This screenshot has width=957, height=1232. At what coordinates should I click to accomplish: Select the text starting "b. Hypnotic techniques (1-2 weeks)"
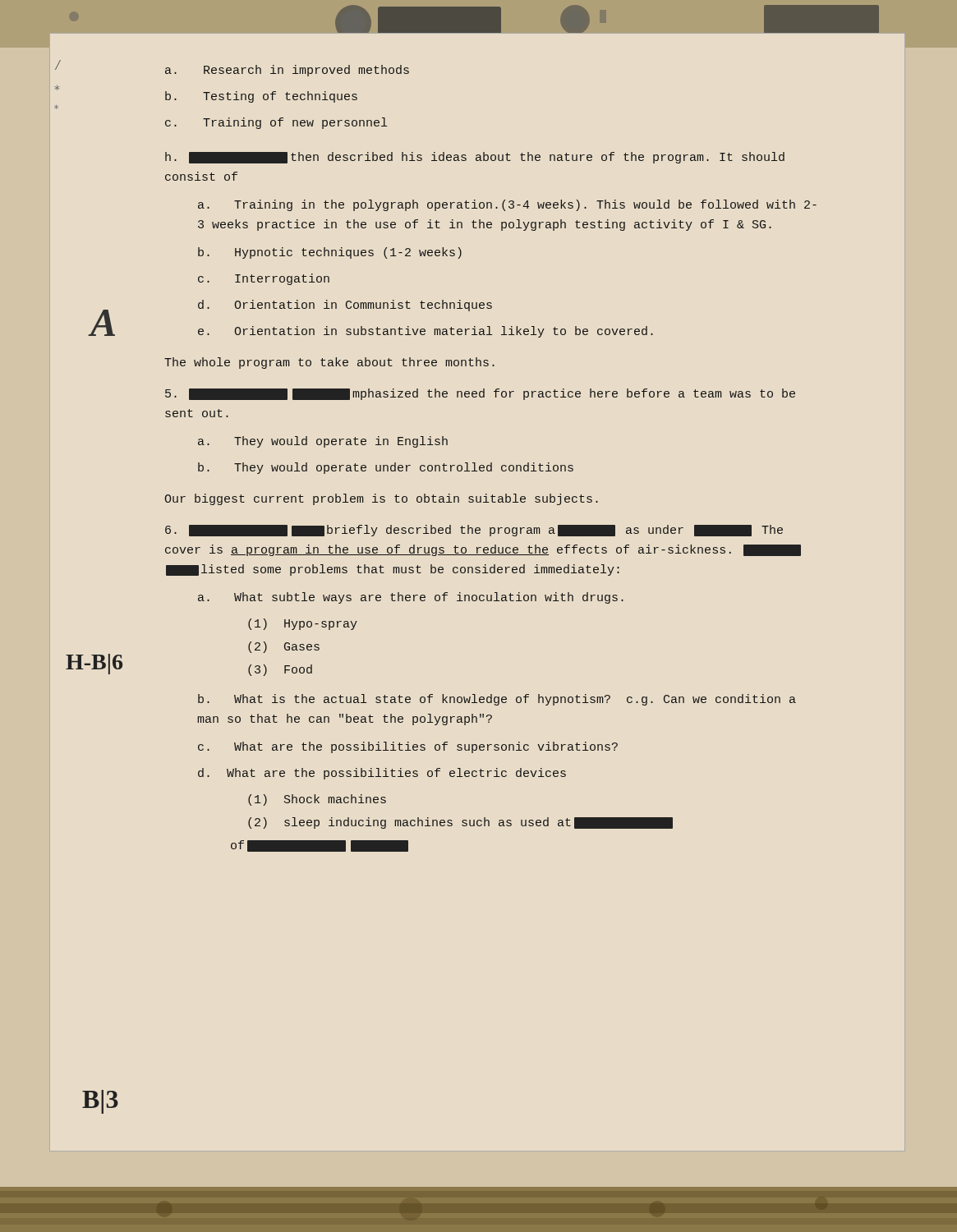pyautogui.click(x=330, y=253)
